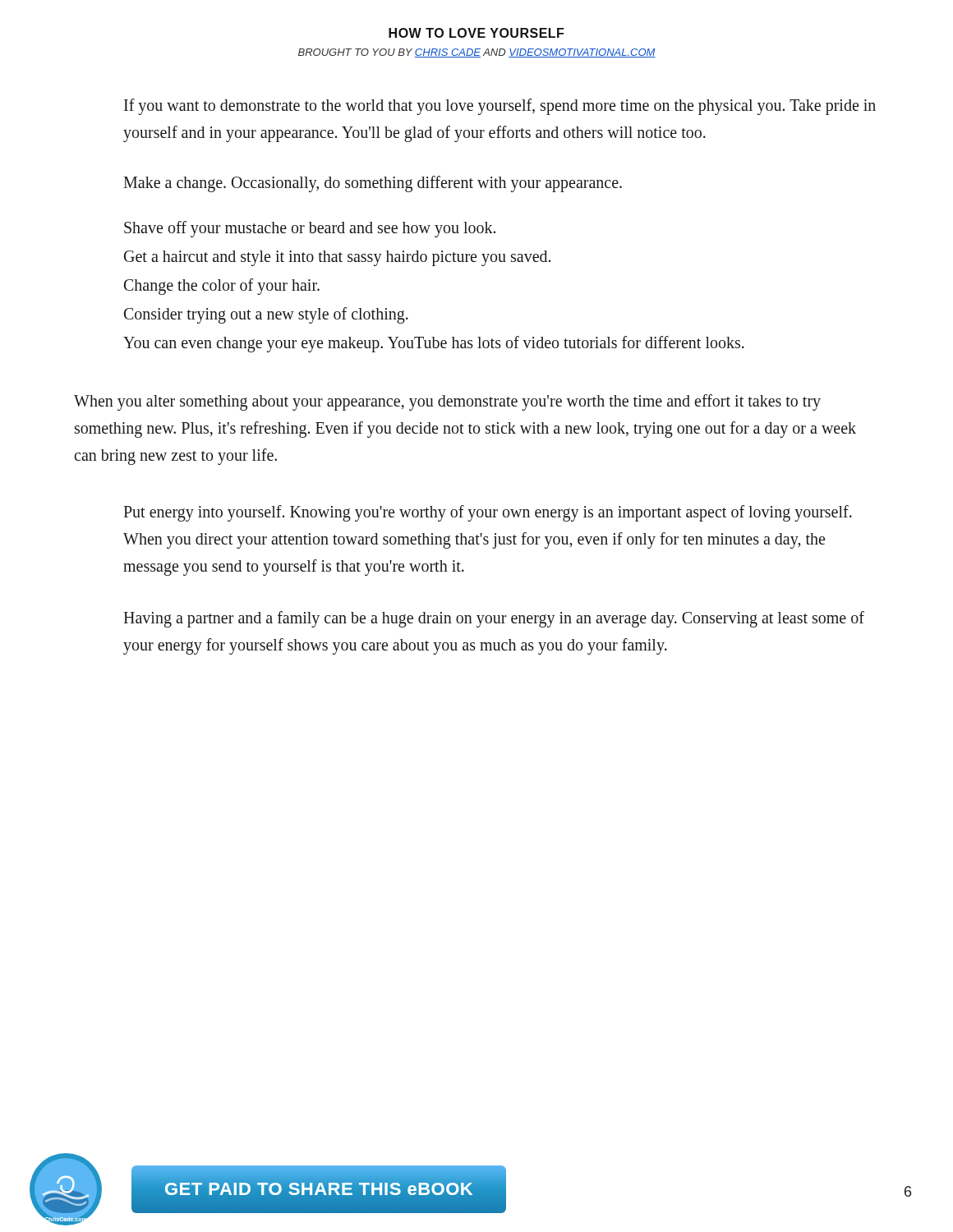Click on the block starting "Make a change. Occasionally, do something"

(373, 183)
